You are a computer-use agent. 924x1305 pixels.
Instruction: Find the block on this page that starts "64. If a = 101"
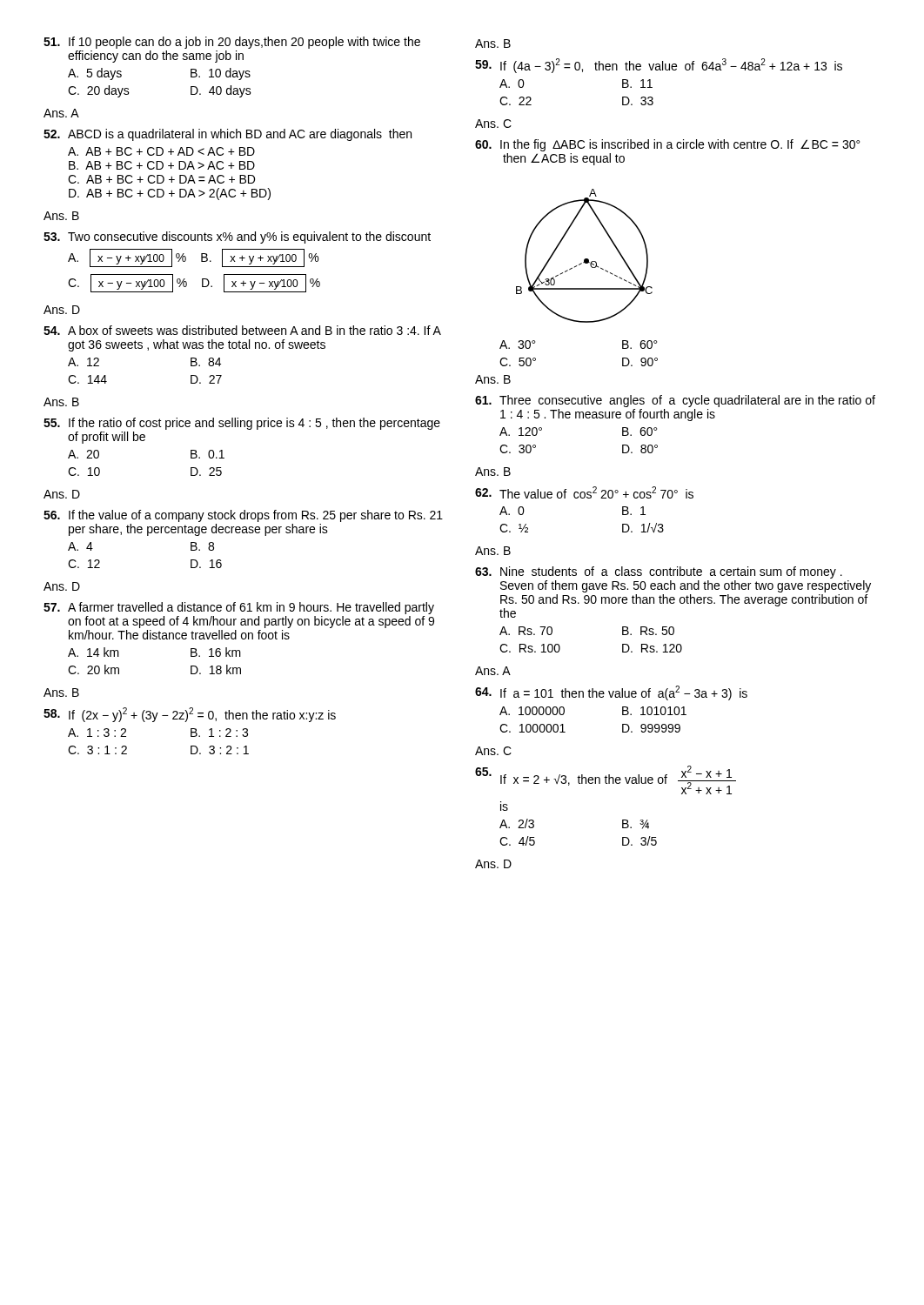pos(678,710)
